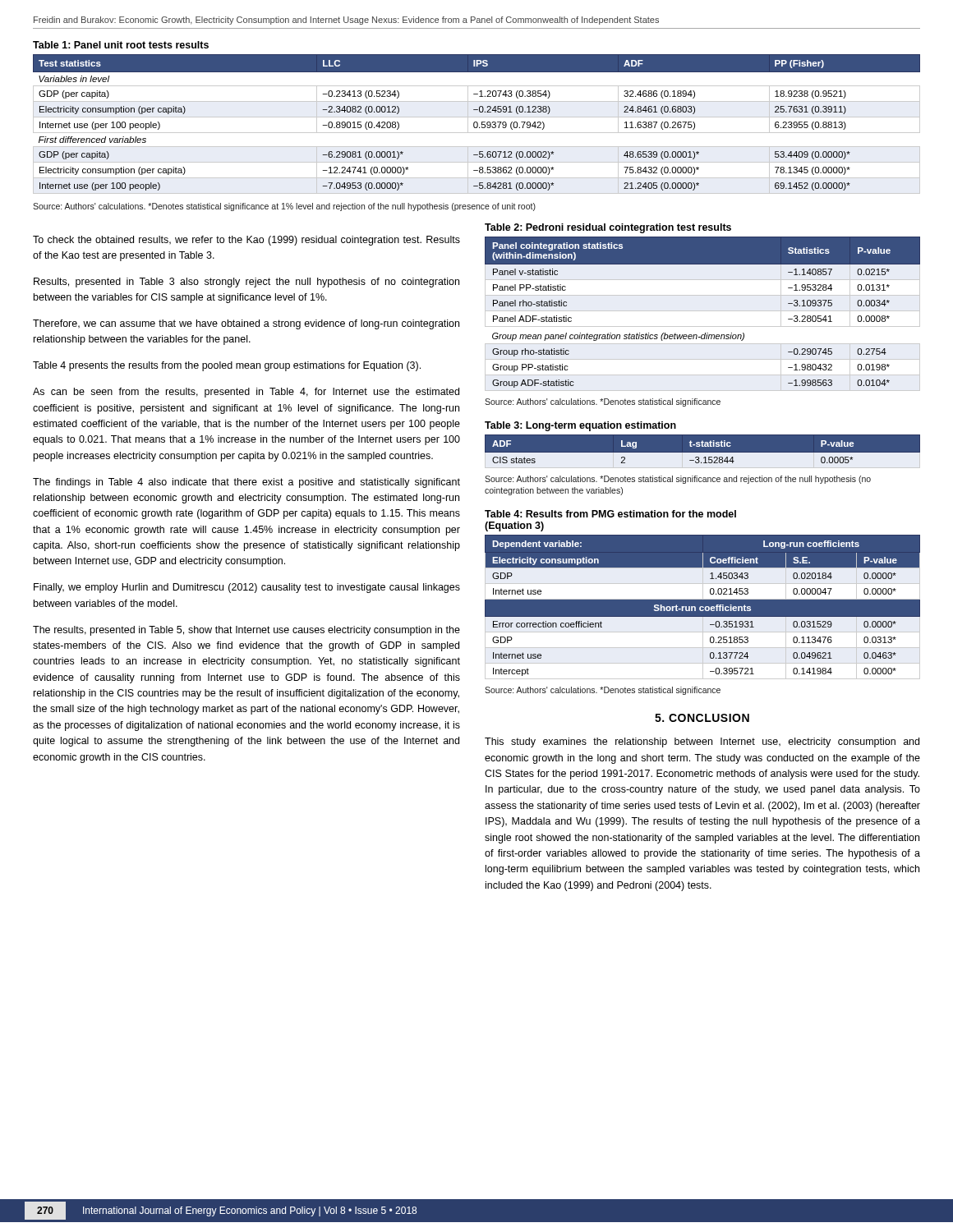The image size is (953, 1232).
Task: Locate the table with the text "CIS states"
Action: point(702,451)
